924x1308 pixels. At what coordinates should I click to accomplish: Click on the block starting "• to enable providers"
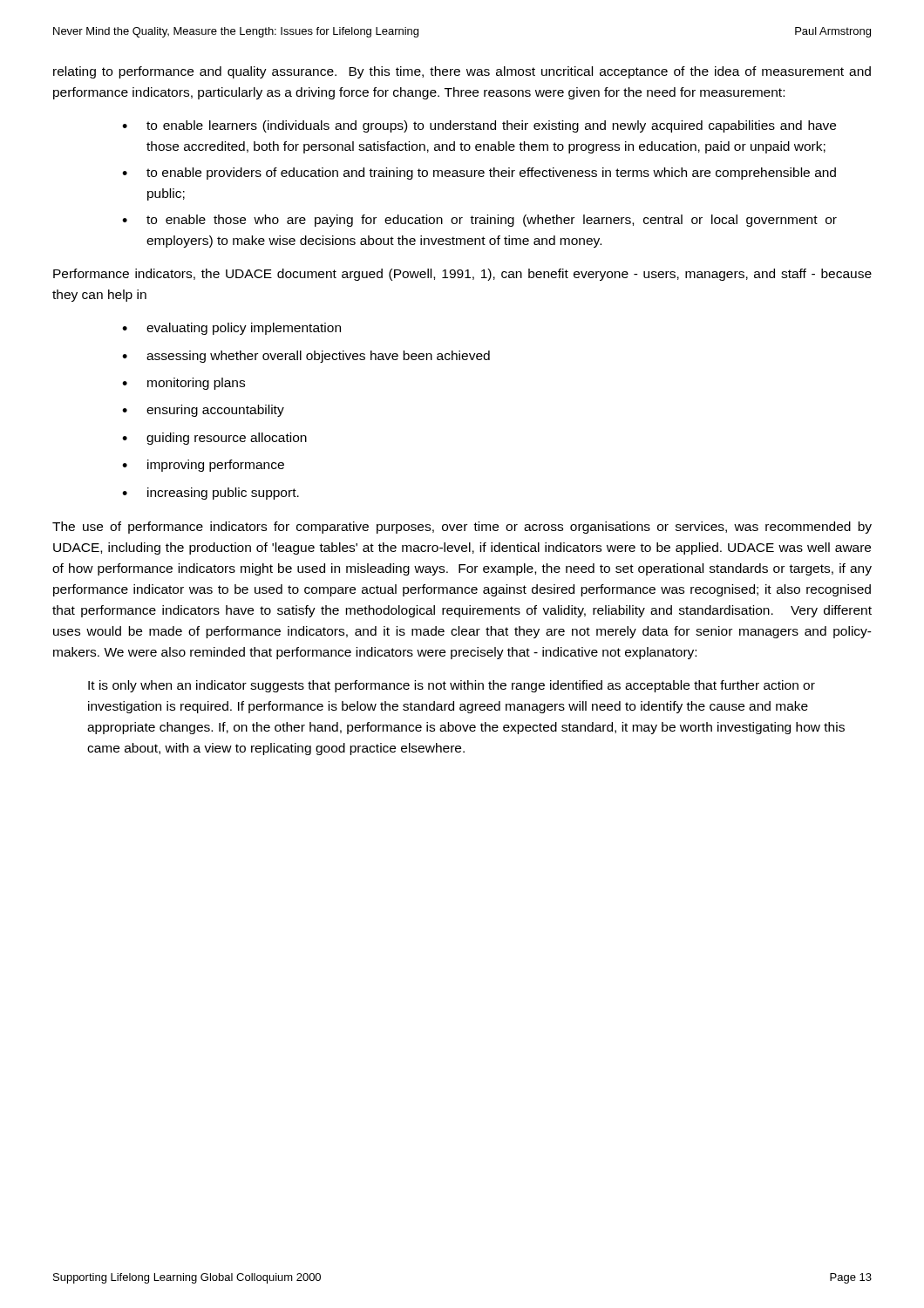pos(479,183)
